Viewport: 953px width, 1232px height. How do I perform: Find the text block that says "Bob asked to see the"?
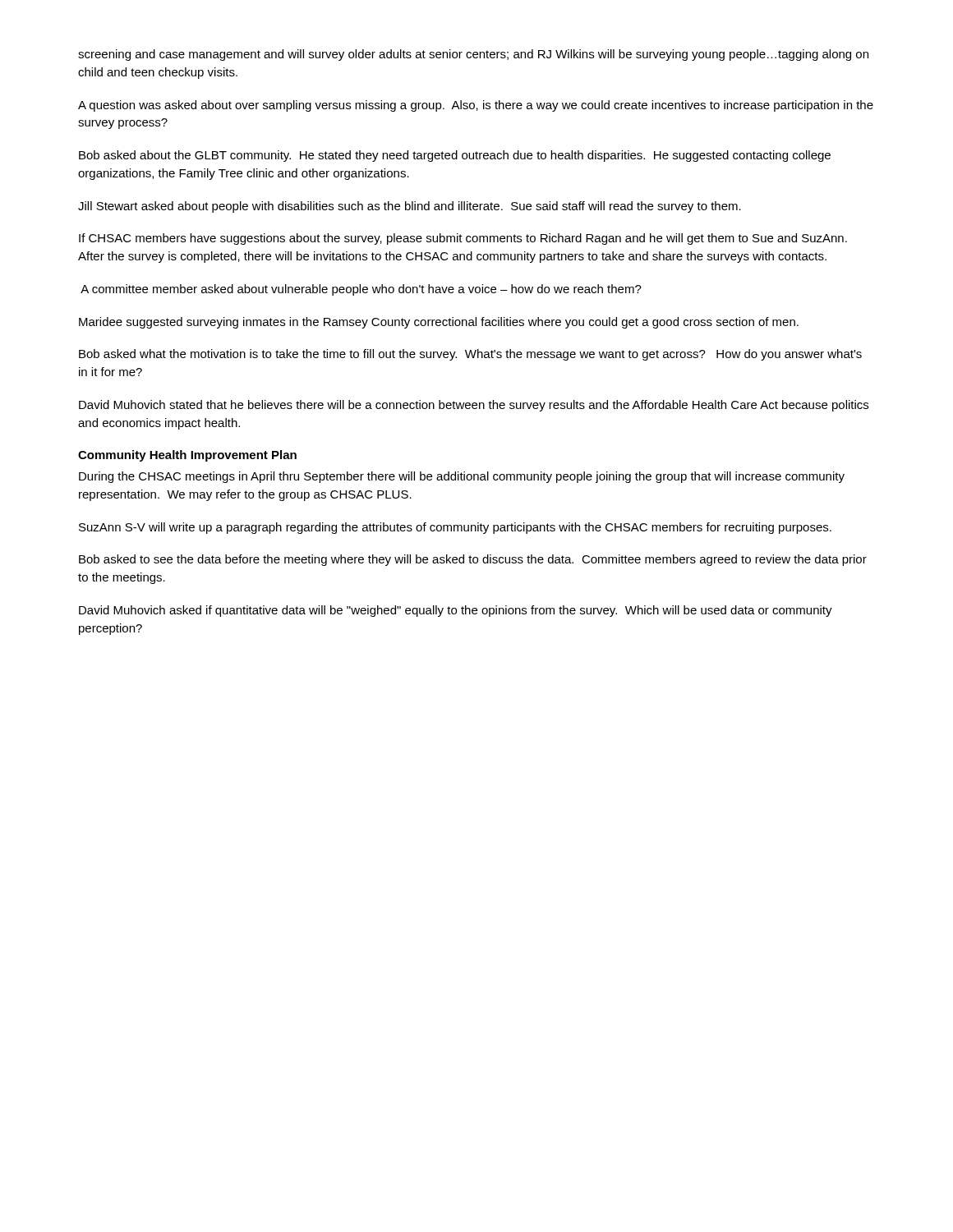pos(472,568)
